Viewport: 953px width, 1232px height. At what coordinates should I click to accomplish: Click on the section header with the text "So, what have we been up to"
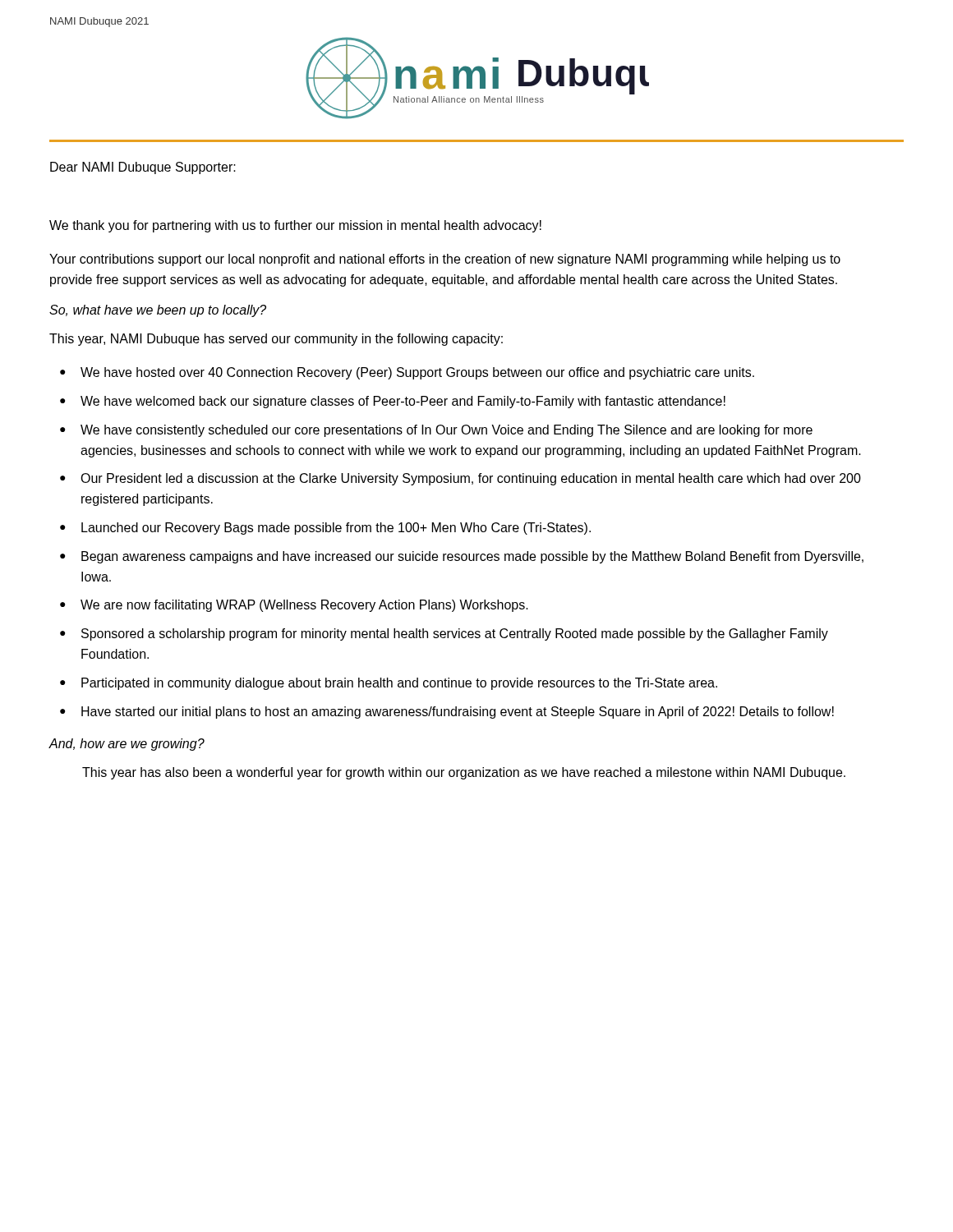[158, 310]
